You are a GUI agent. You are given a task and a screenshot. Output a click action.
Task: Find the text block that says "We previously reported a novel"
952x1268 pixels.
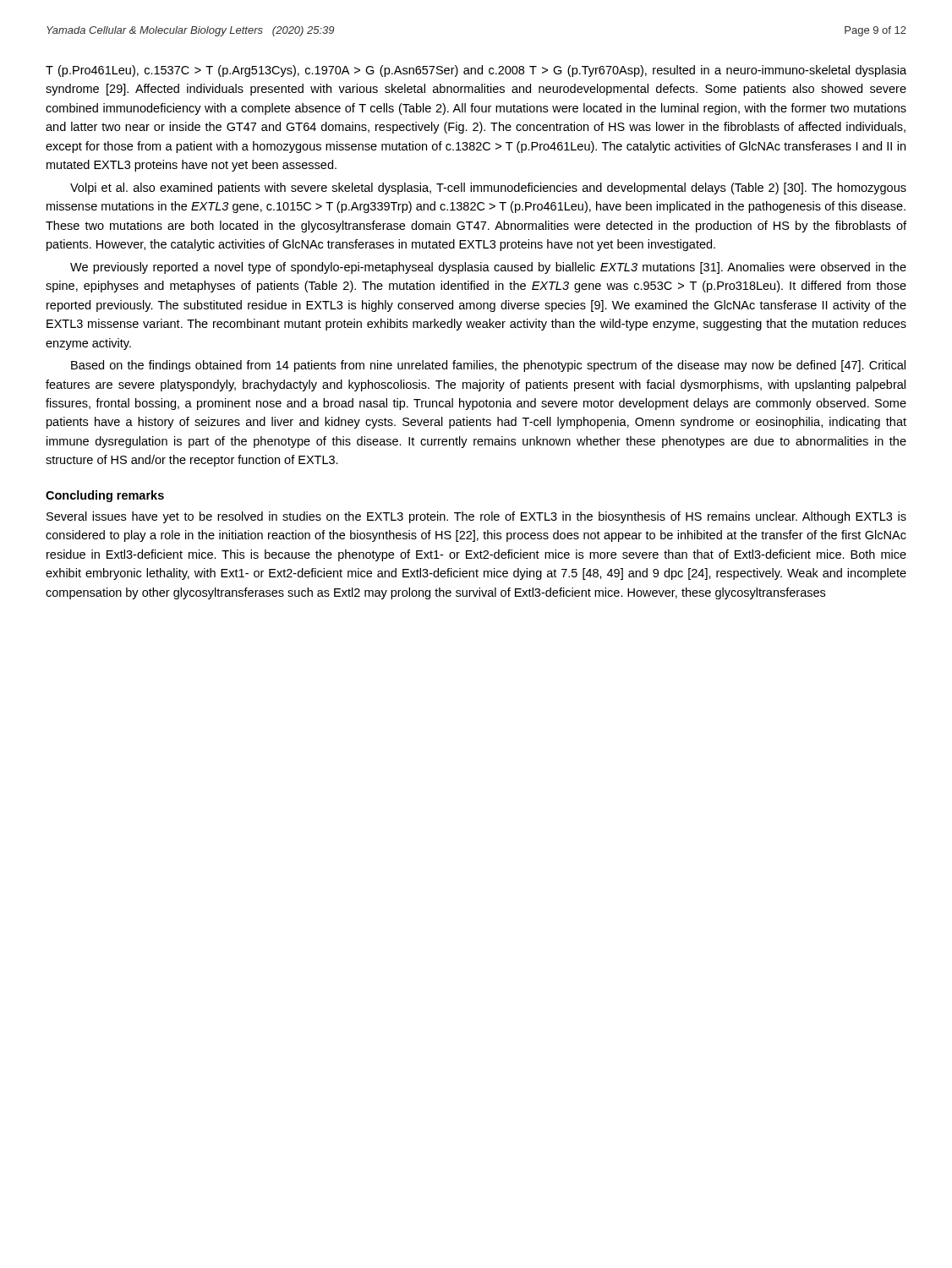[476, 305]
